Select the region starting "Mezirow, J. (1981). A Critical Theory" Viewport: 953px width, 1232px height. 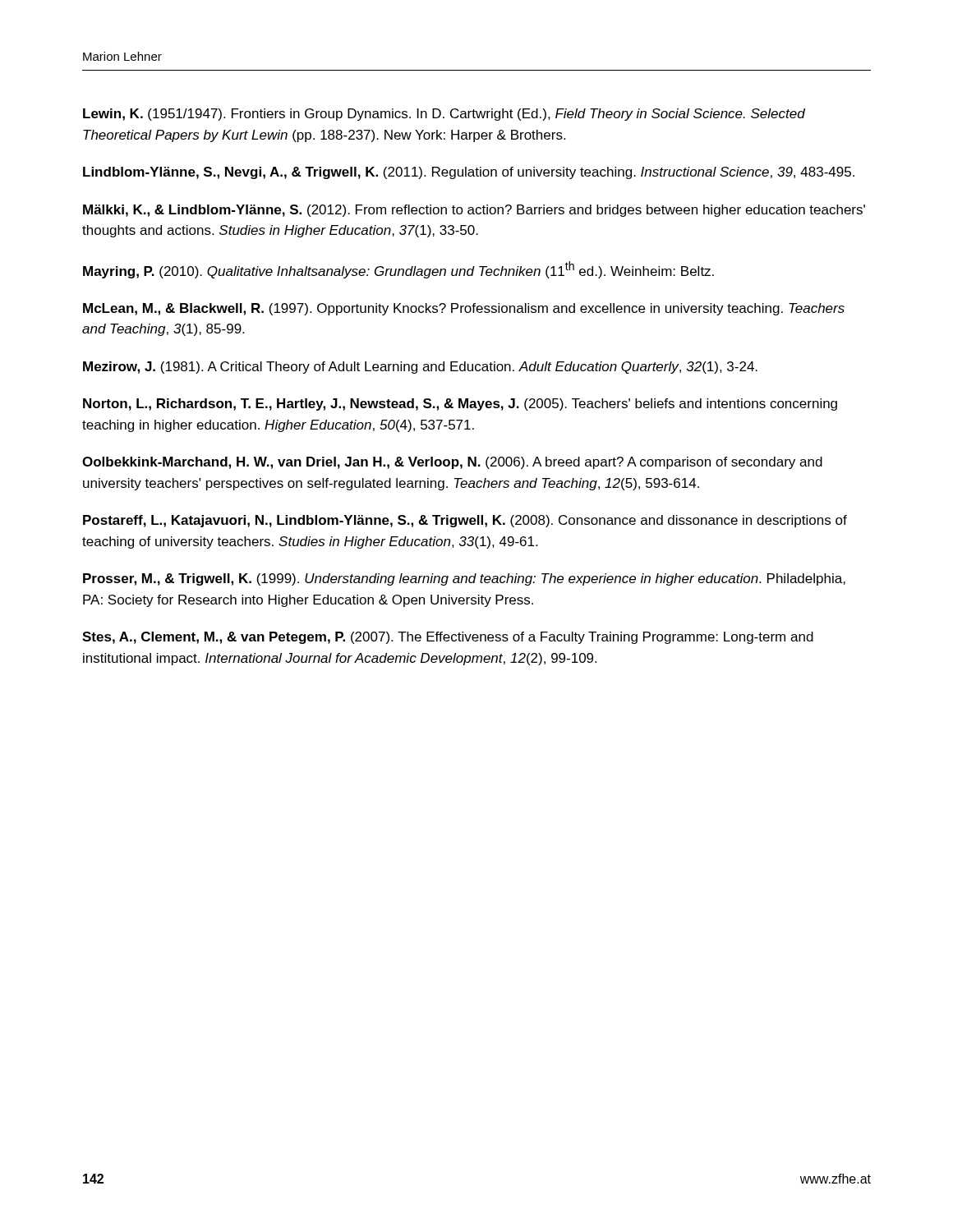476,367
